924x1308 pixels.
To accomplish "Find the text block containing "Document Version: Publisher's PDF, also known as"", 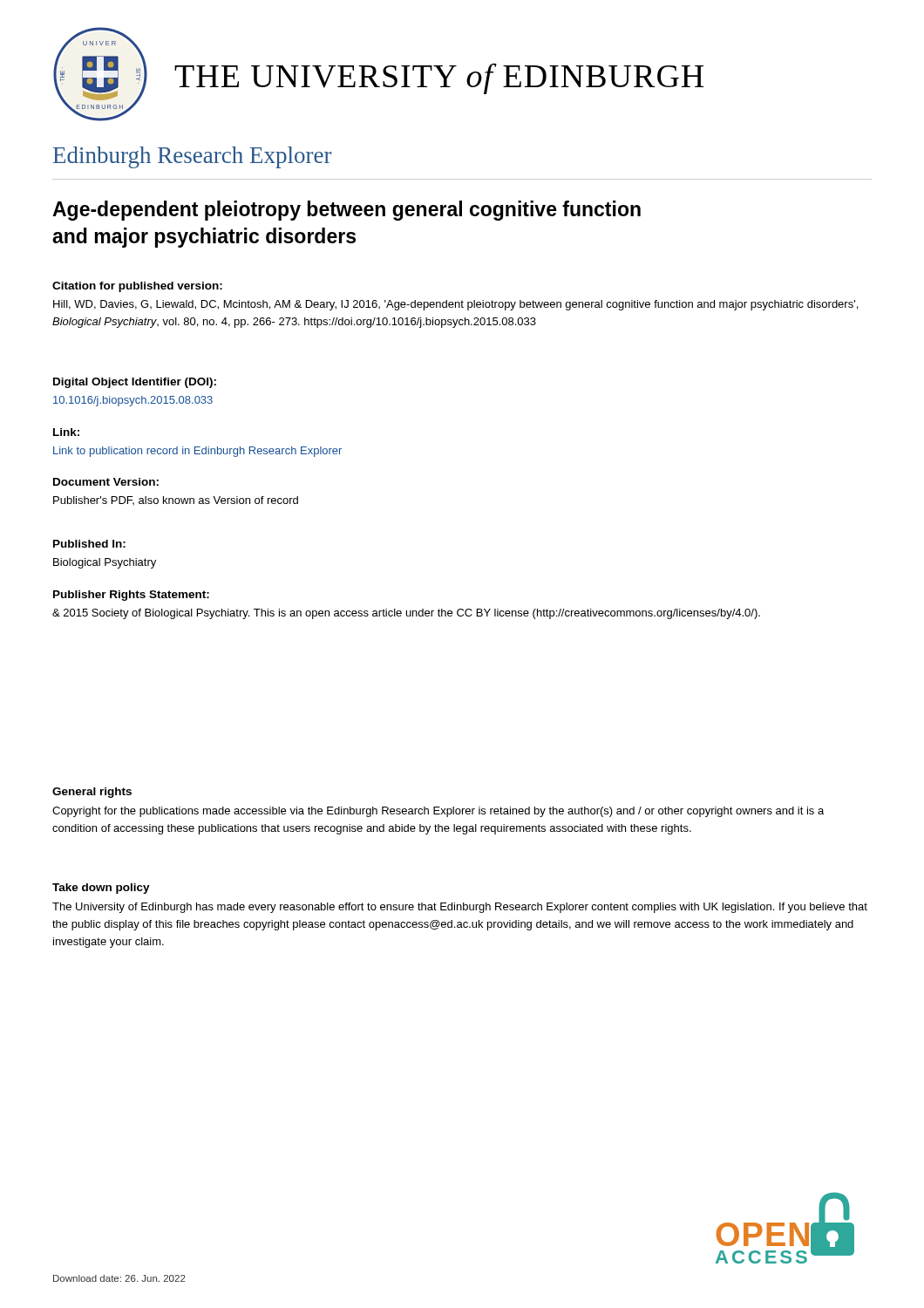I will [106, 482].
